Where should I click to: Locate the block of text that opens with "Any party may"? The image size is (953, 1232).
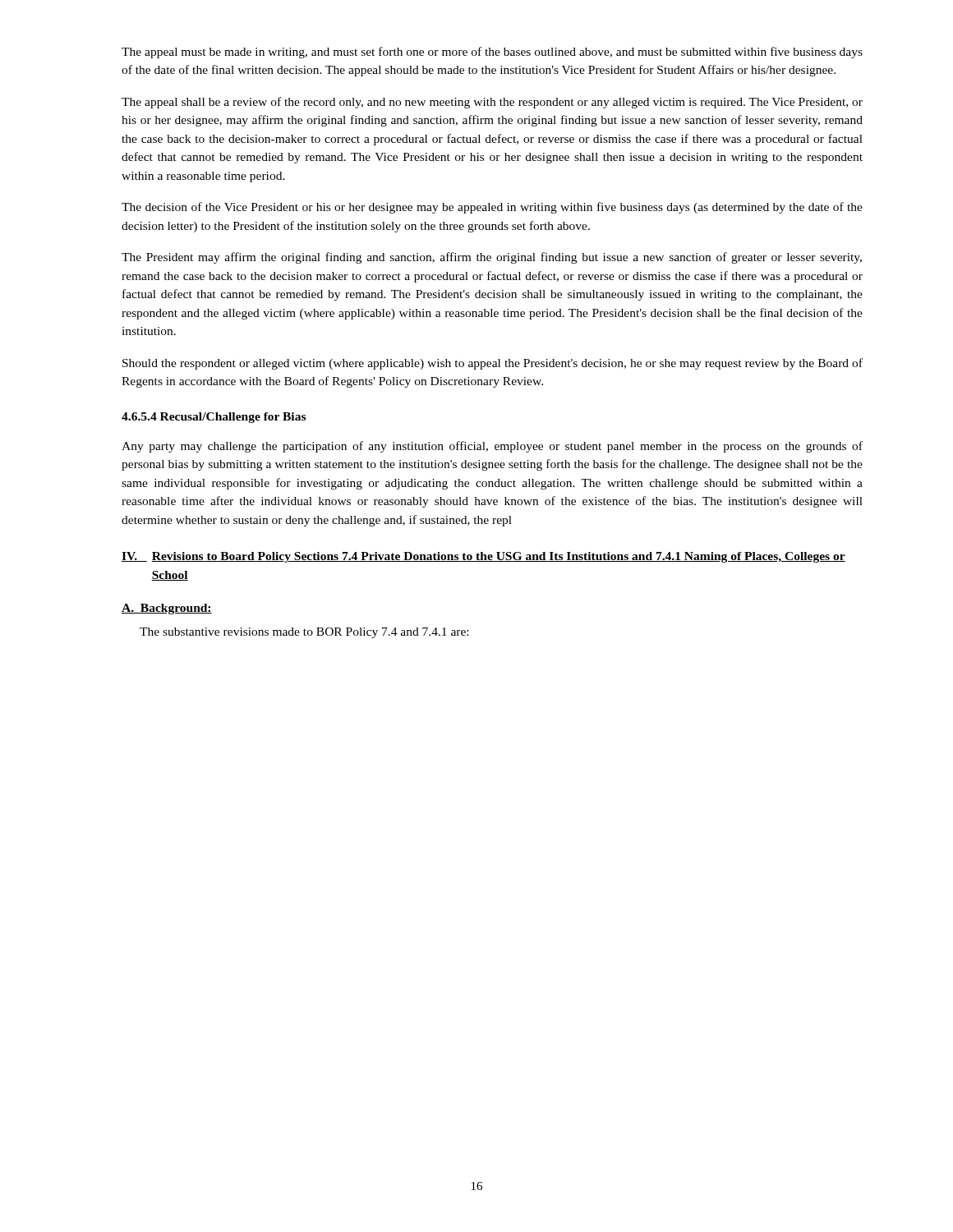click(492, 482)
